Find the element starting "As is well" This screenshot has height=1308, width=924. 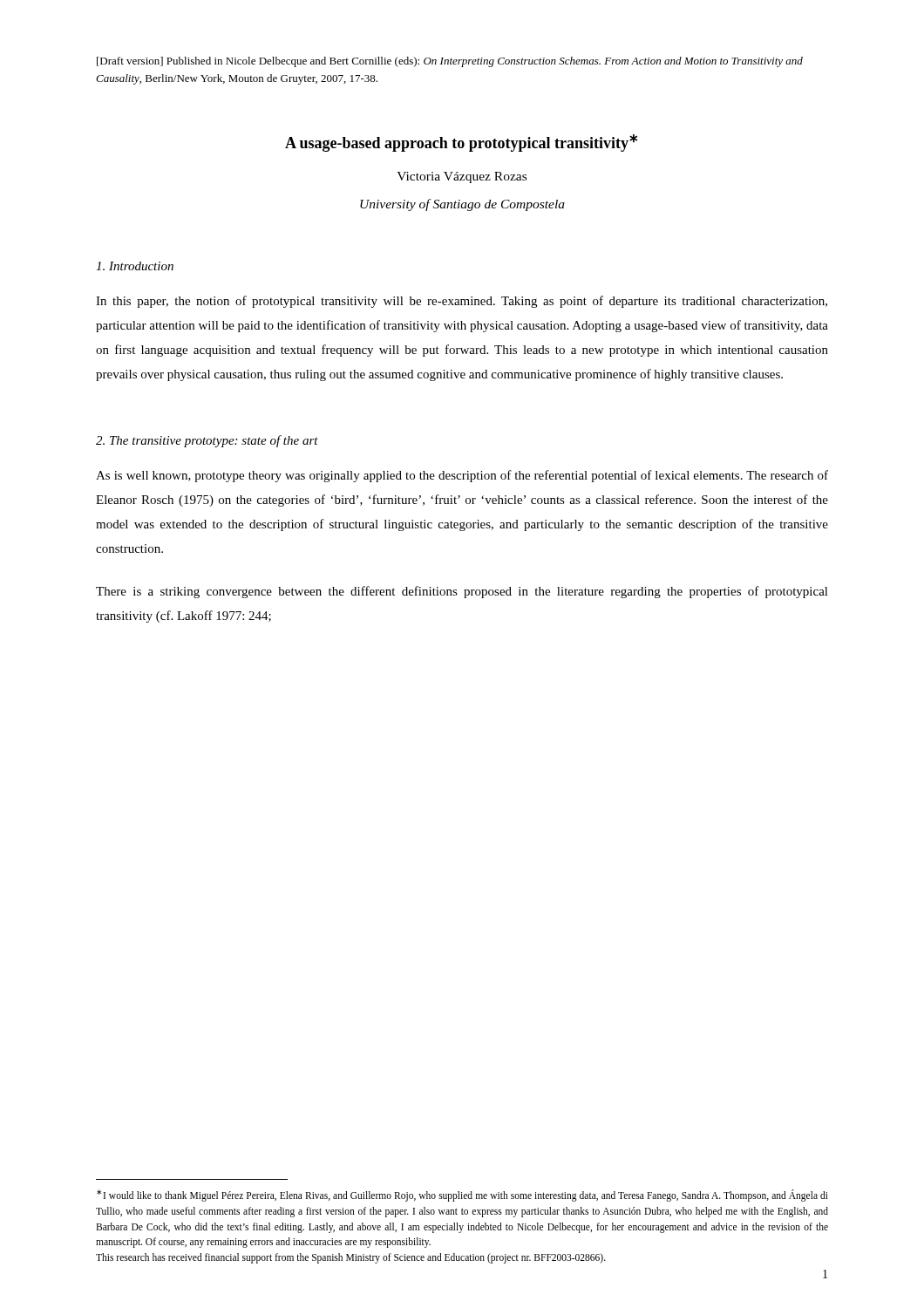coord(462,512)
